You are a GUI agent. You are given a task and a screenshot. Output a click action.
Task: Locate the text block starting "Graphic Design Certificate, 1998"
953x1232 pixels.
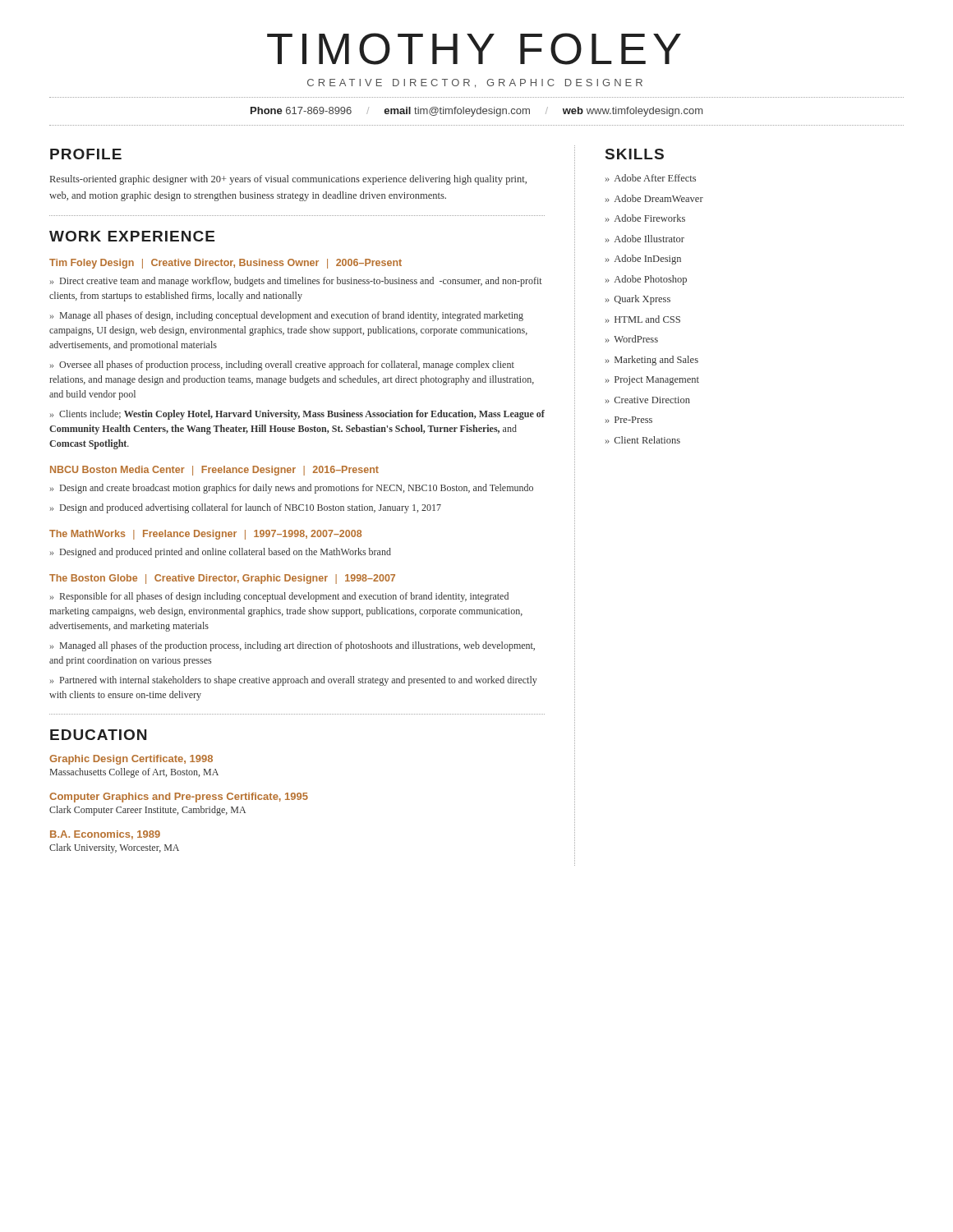pos(131,760)
